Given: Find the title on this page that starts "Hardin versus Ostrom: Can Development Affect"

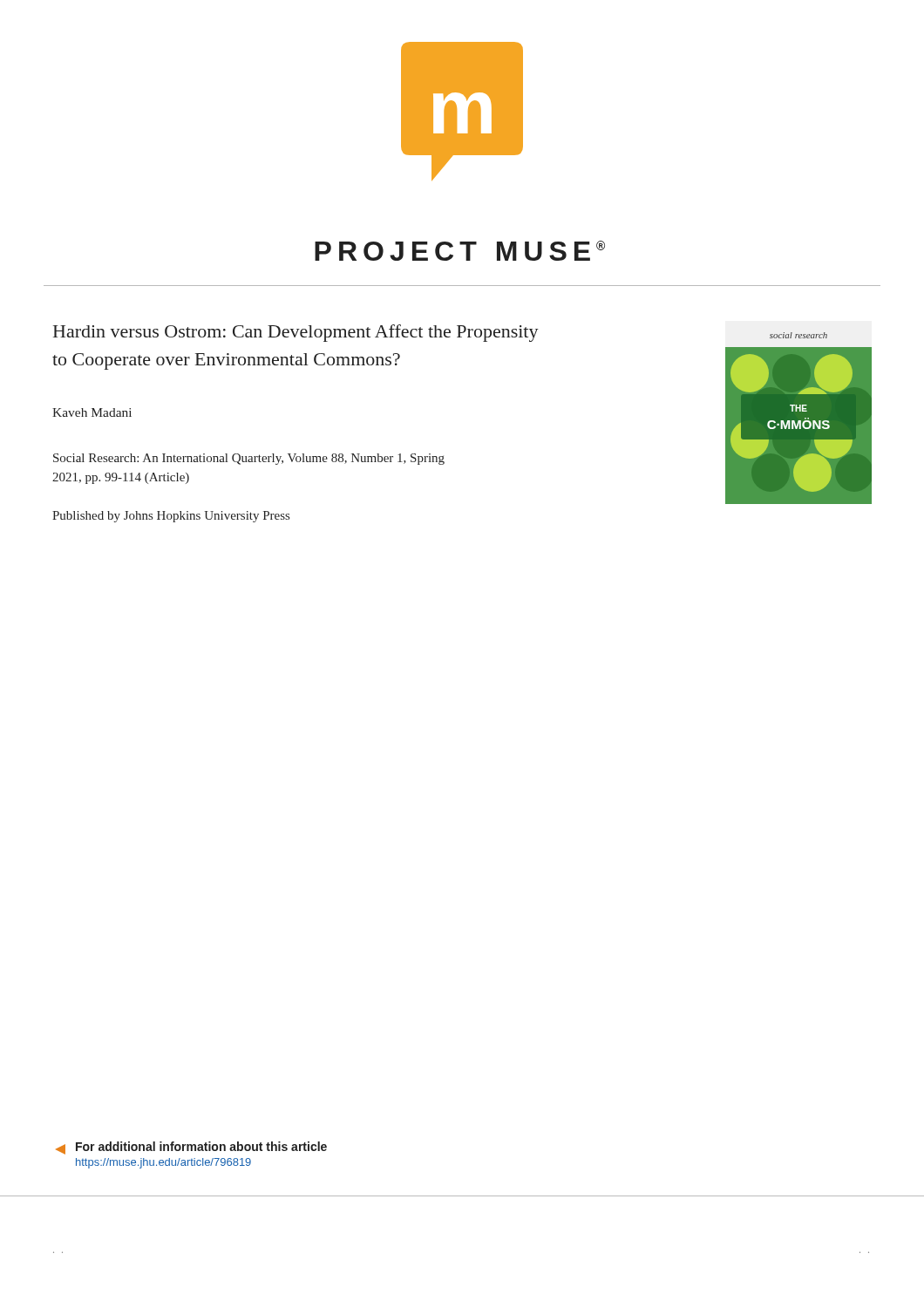Looking at the screenshot, I should click(295, 345).
